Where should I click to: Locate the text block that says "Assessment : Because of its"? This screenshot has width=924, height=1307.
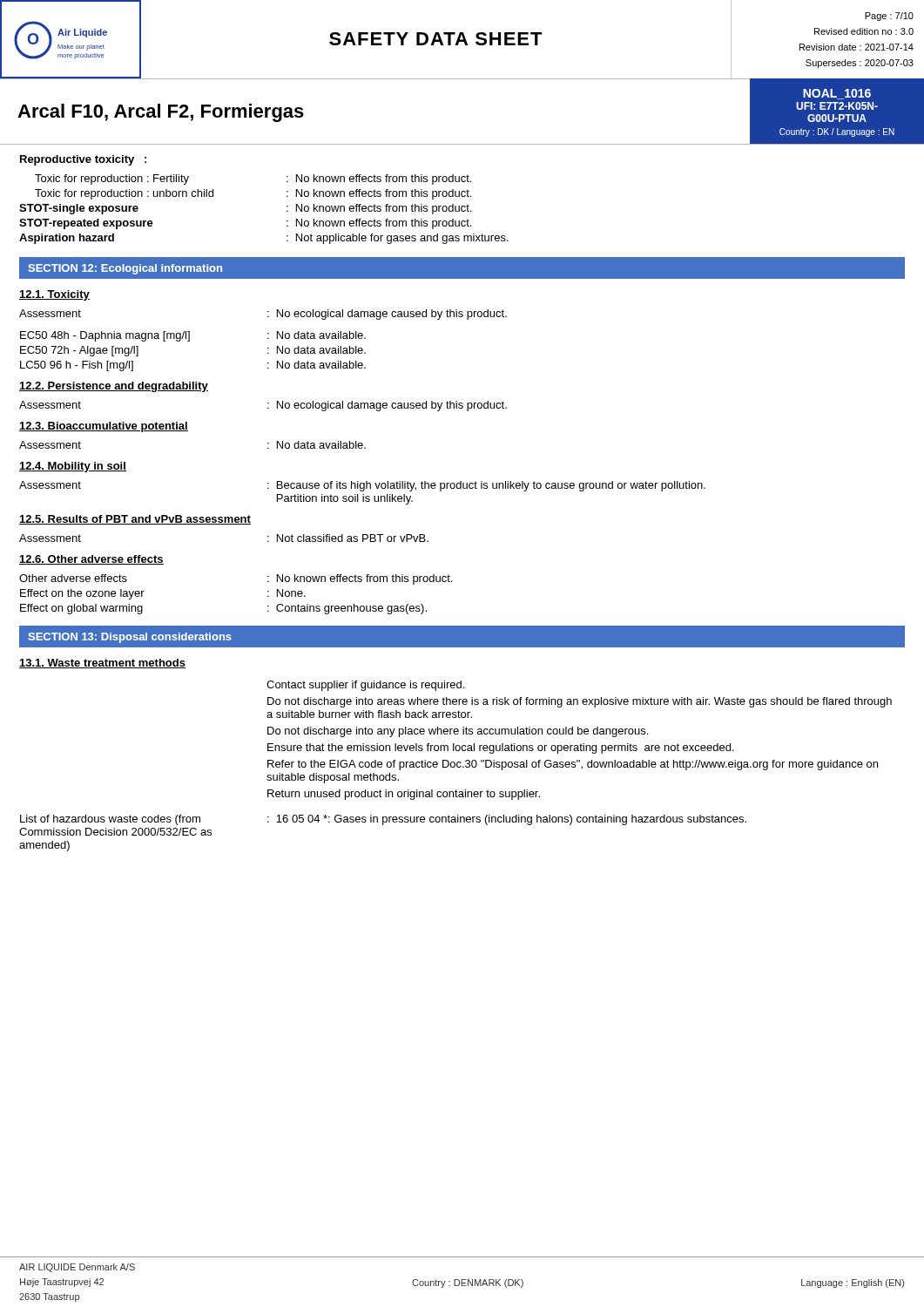point(462,491)
